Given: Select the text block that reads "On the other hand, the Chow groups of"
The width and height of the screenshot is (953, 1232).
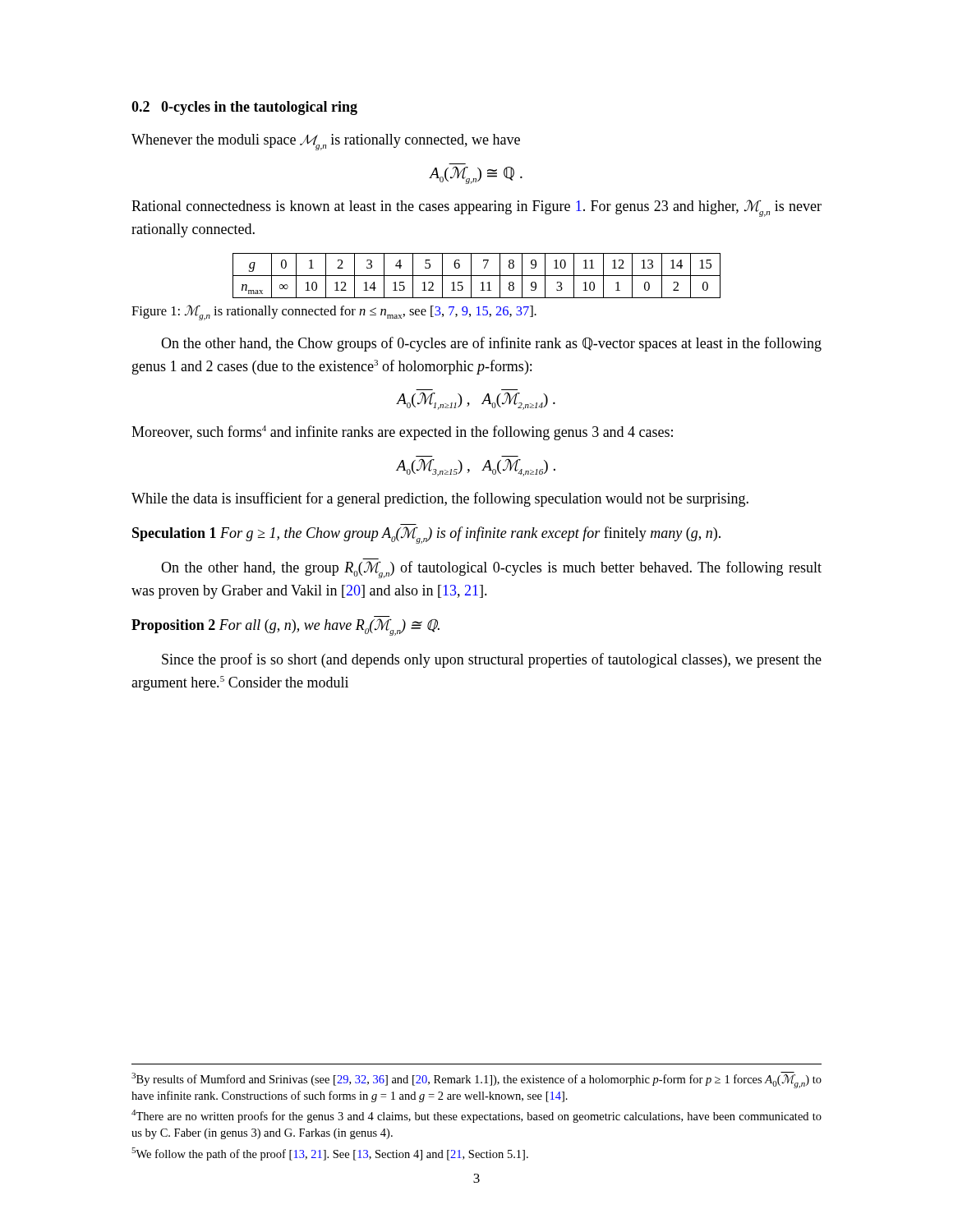Looking at the screenshot, I should (x=476, y=355).
